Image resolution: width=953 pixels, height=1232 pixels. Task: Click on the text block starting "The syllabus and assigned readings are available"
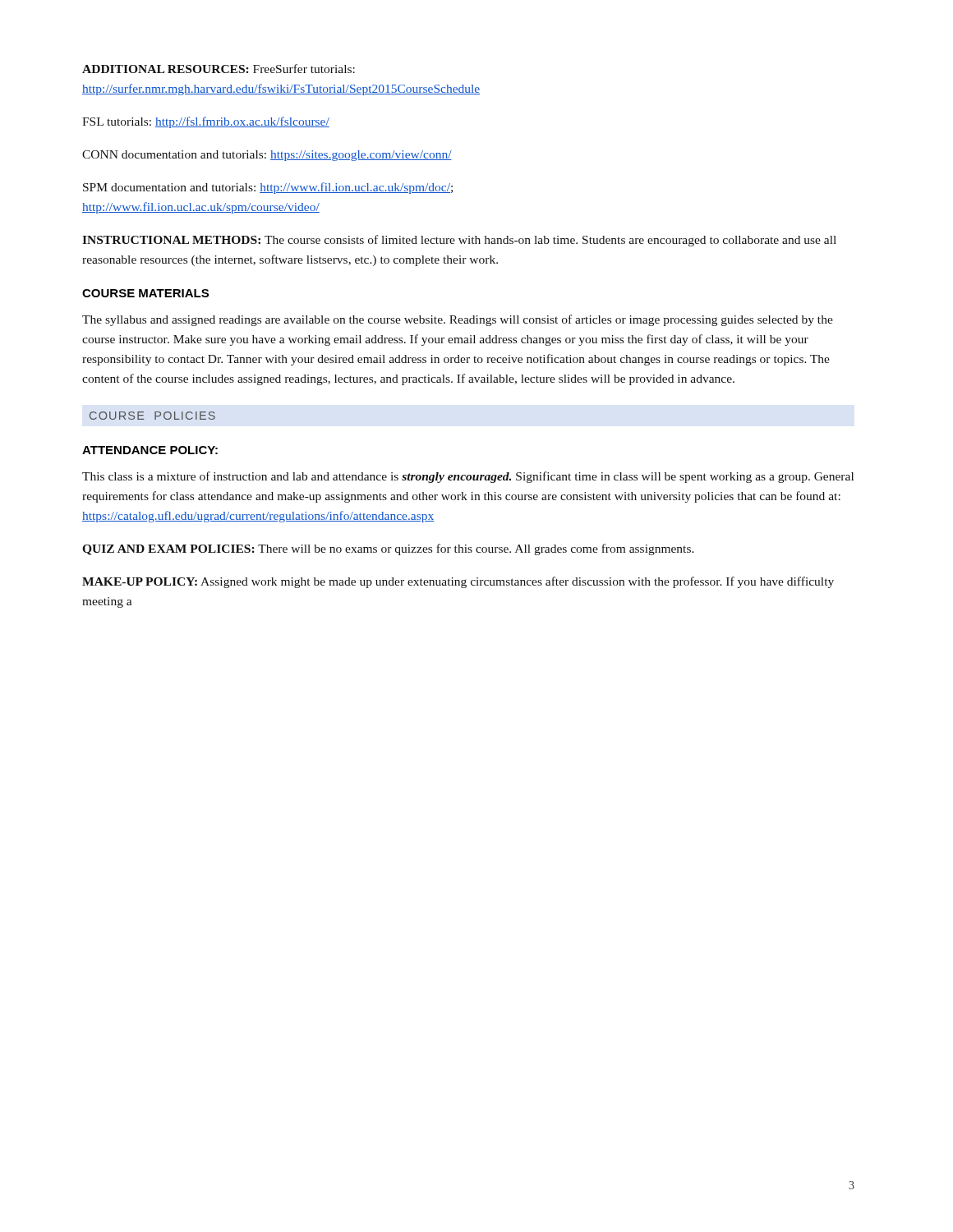pyautogui.click(x=468, y=349)
